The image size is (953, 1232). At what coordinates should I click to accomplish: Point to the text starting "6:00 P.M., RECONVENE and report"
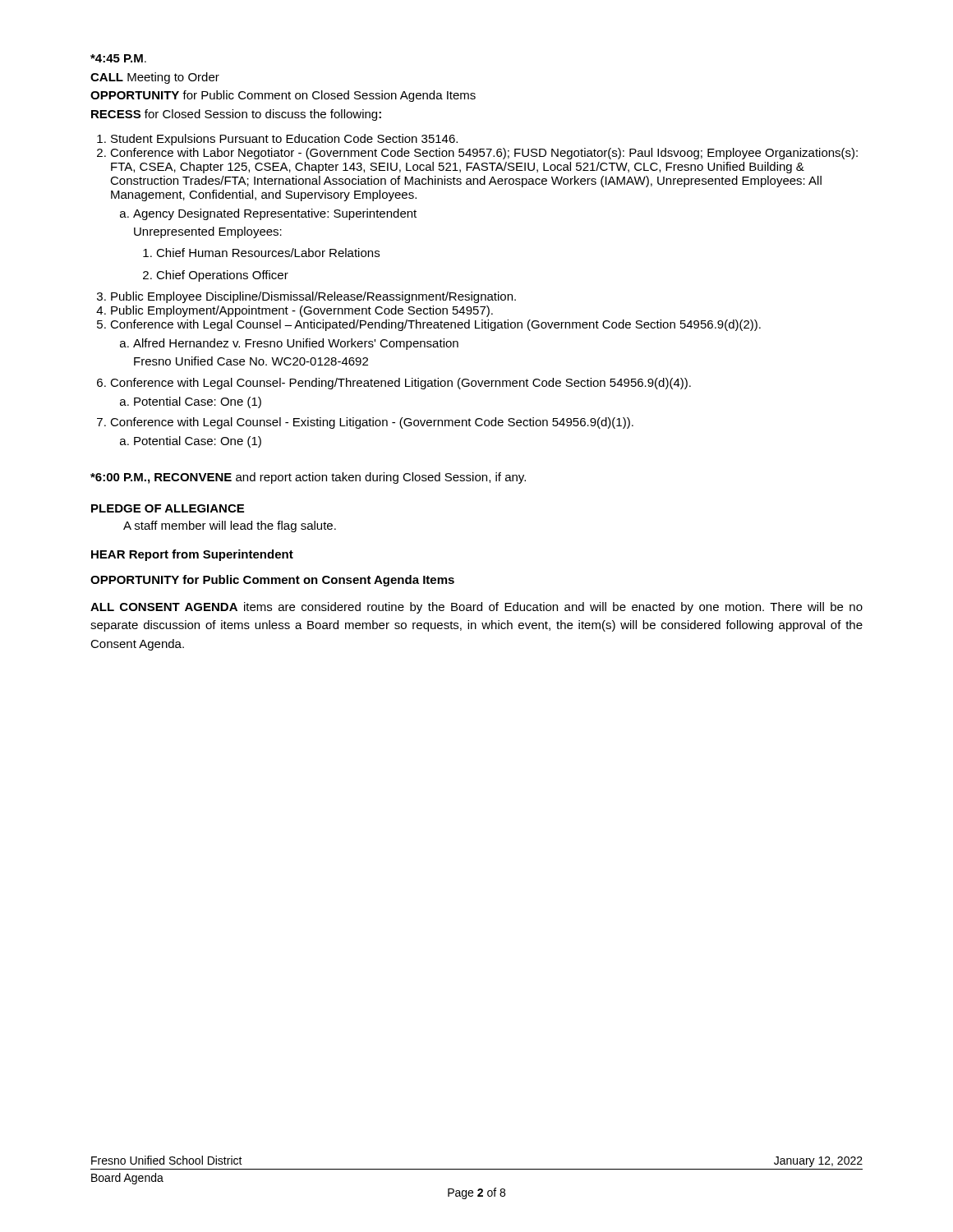tap(309, 477)
